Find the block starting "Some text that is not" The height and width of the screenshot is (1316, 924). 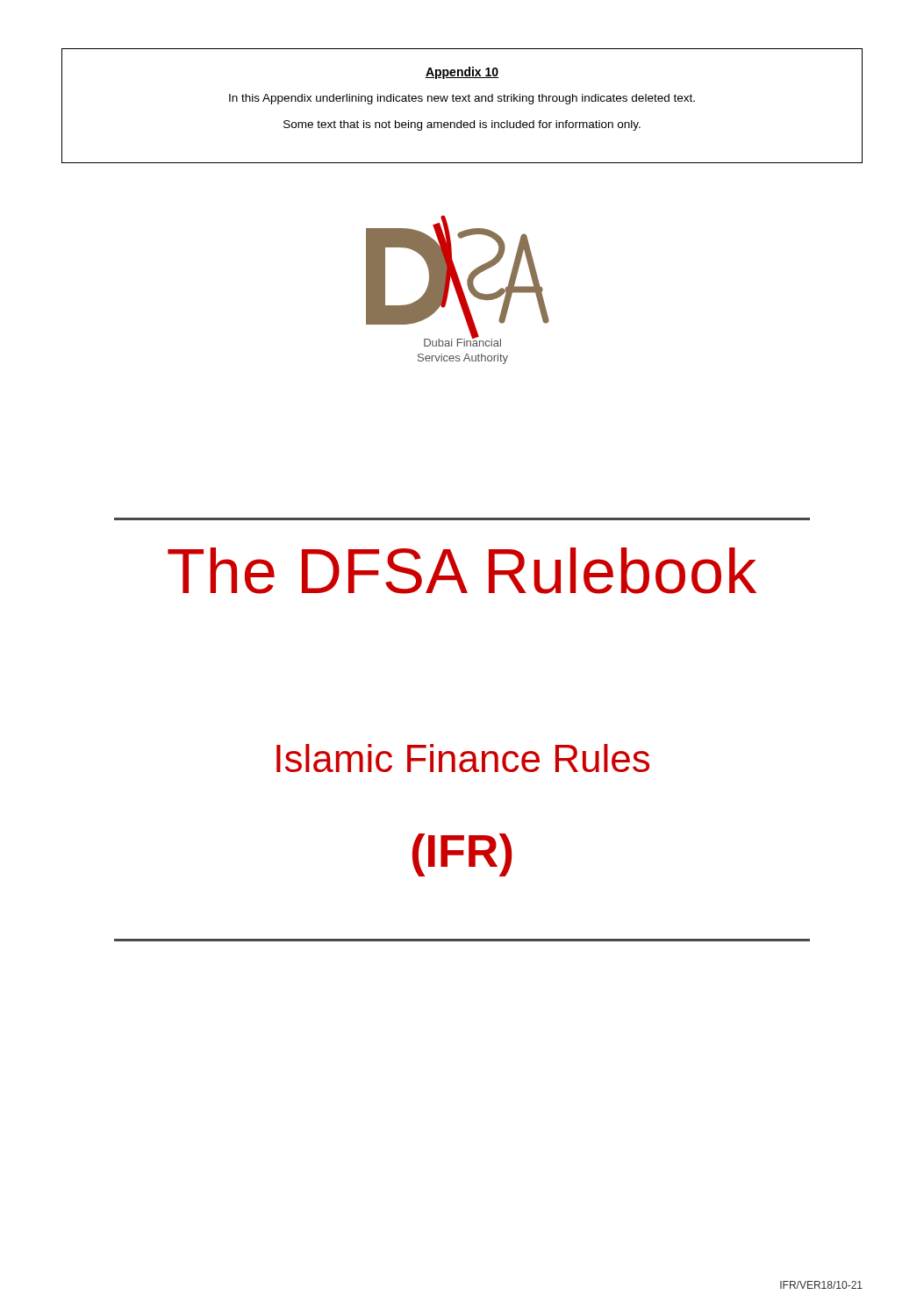click(x=462, y=124)
